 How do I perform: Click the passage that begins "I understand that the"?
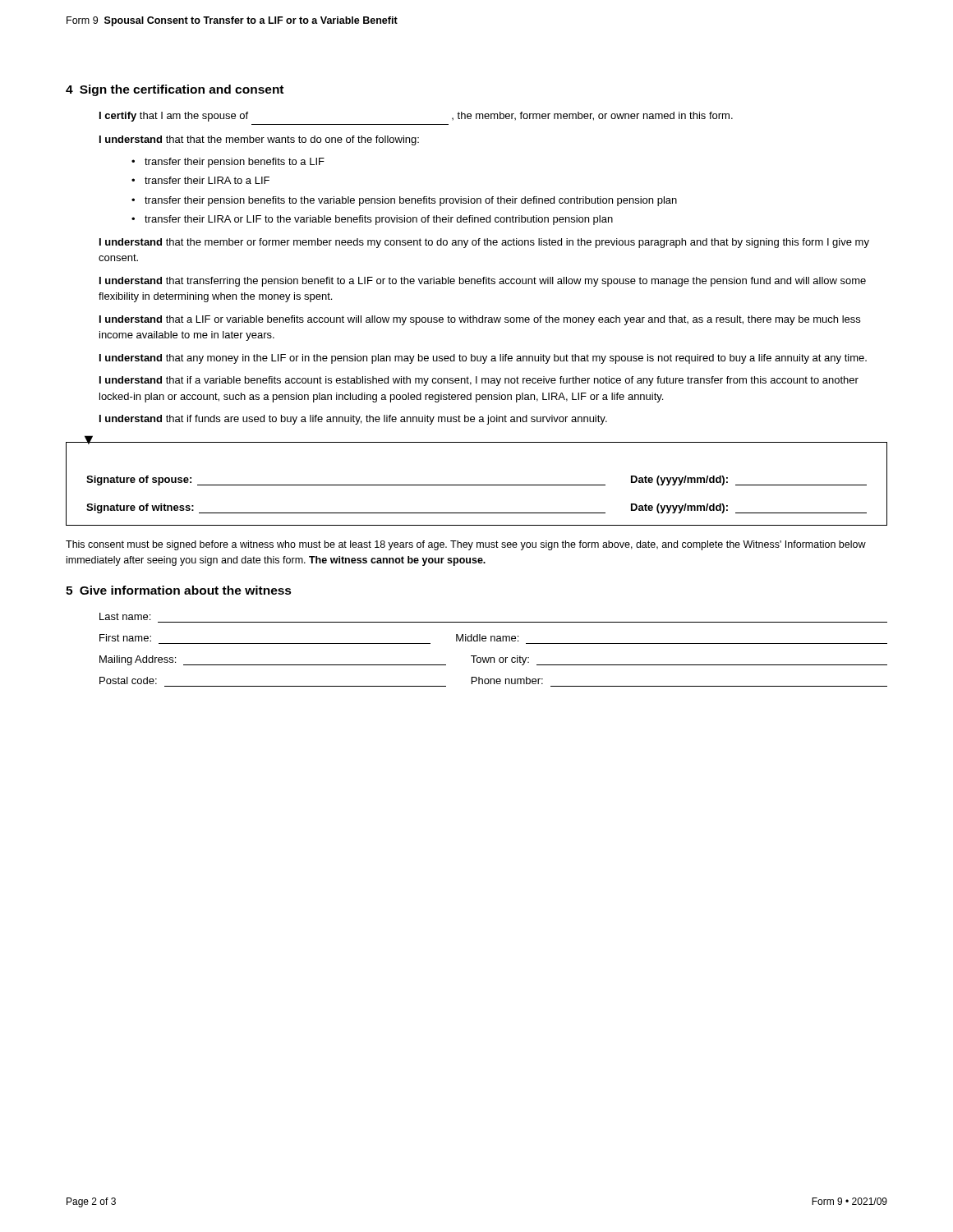[x=484, y=250]
